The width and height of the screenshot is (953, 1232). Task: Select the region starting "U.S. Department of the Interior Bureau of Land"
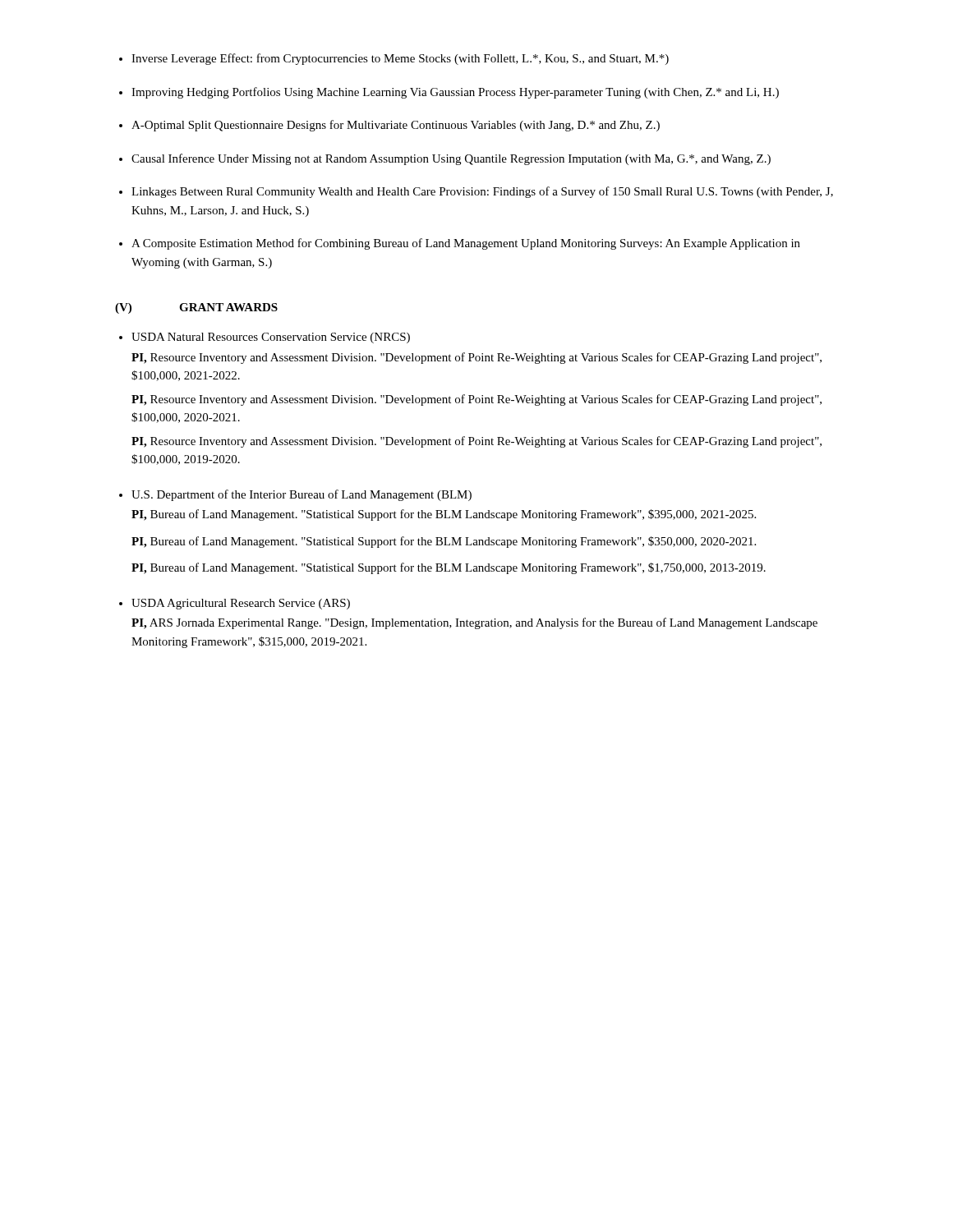(x=485, y=531)
